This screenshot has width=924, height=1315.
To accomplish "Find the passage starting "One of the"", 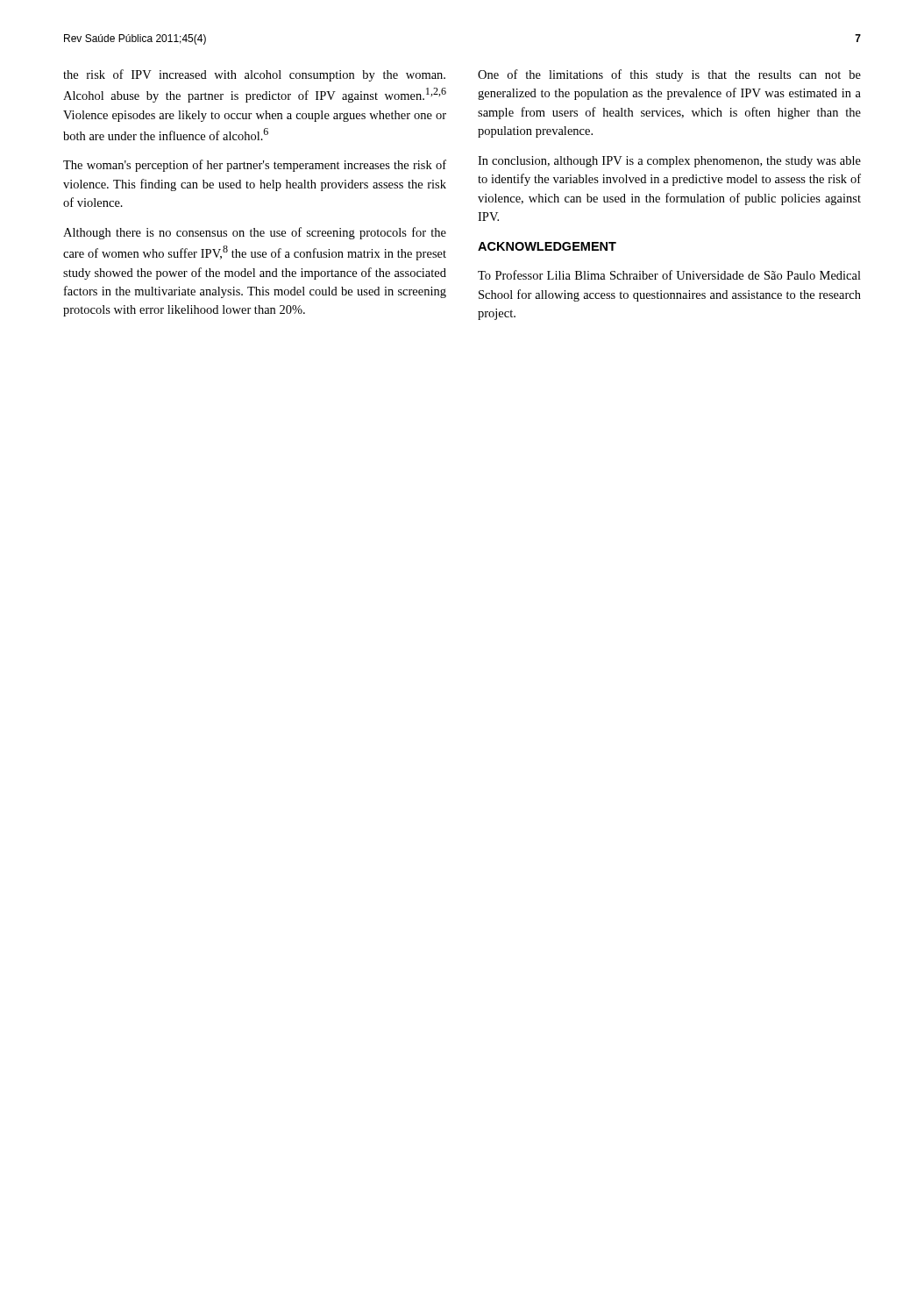I will tap(669, 103).
